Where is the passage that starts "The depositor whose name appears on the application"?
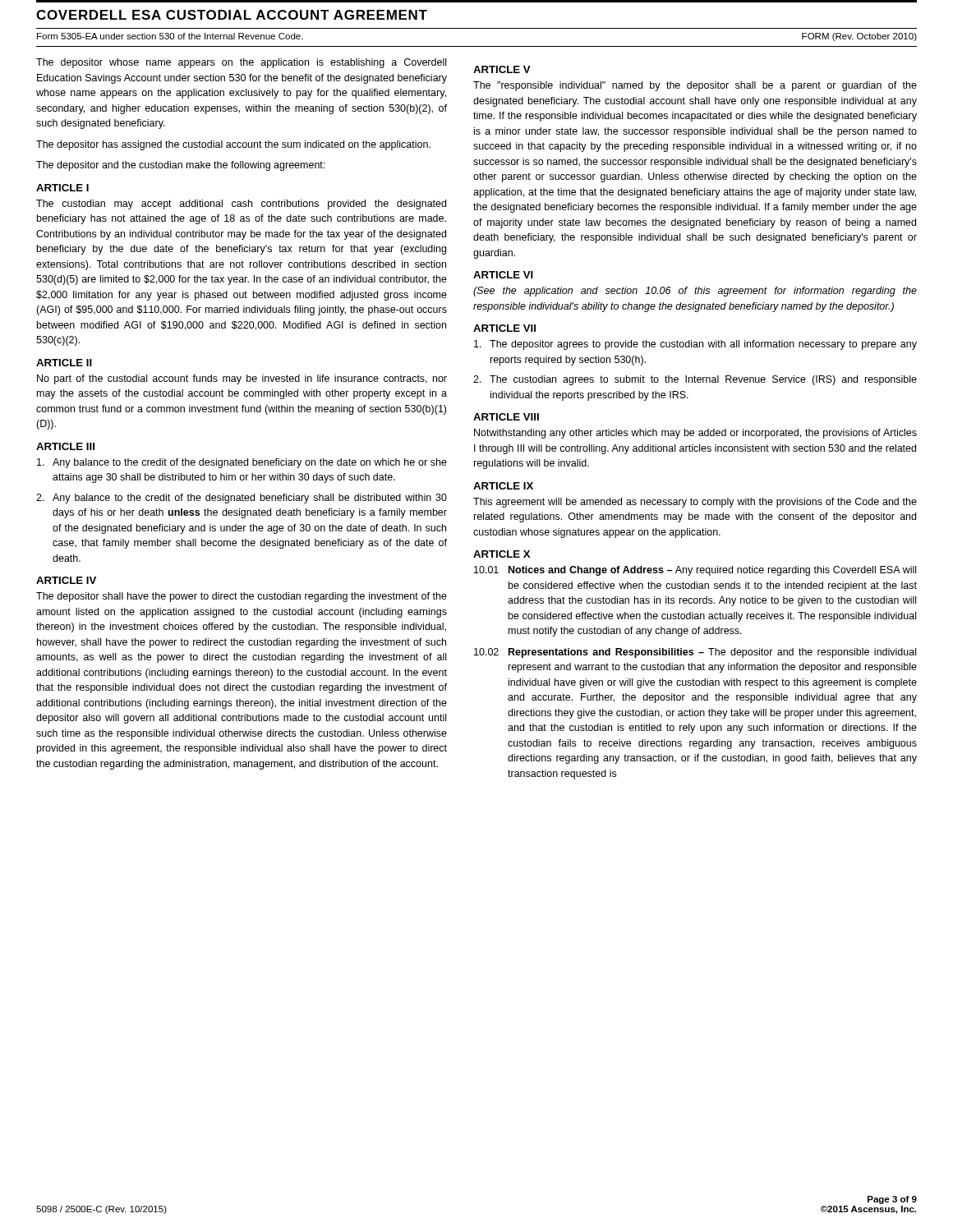The width and height of the screenshot is (953, 1232). [x=242, y=93]
